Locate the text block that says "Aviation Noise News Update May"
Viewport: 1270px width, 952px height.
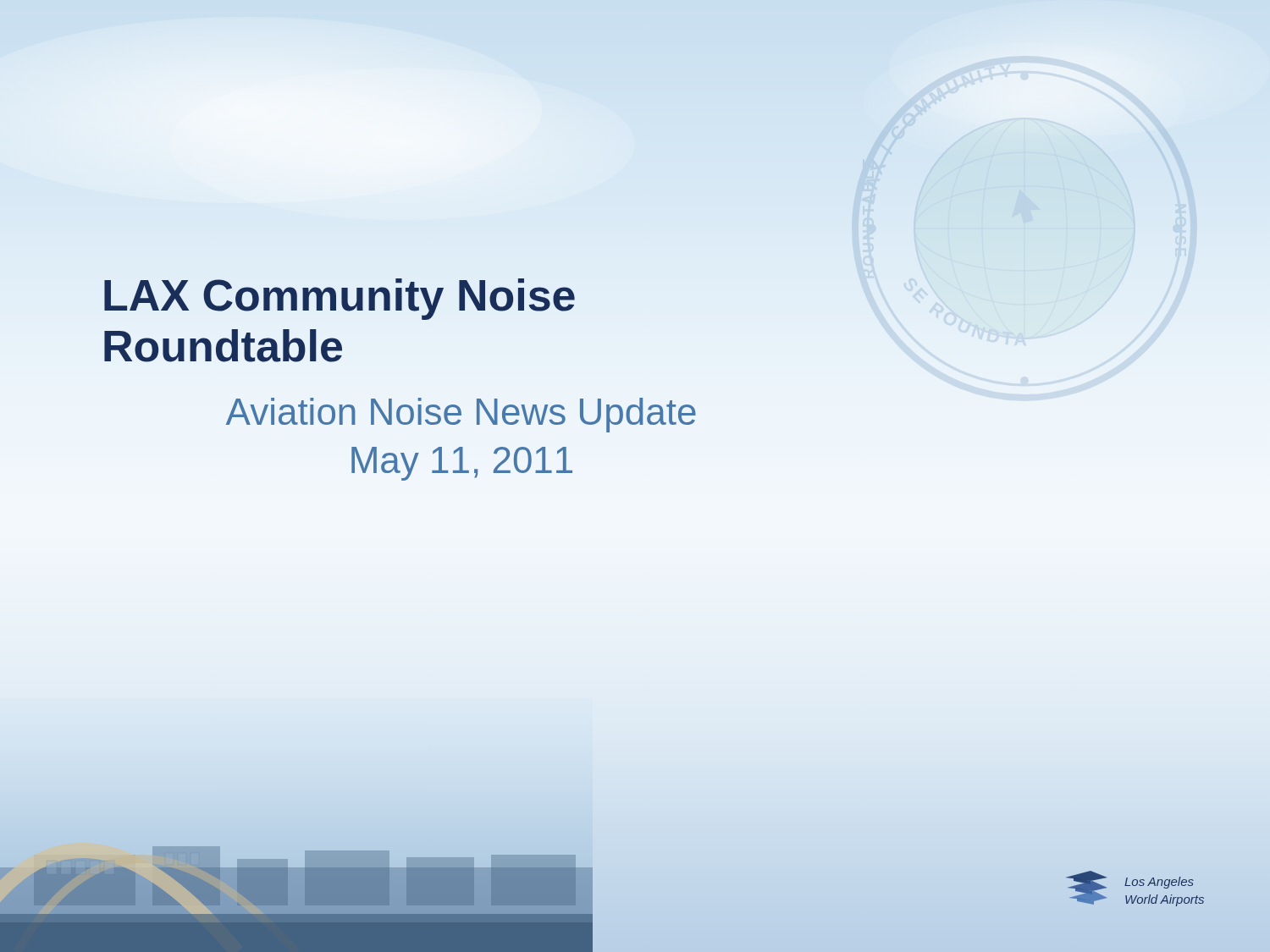click(x=461, y=436)
